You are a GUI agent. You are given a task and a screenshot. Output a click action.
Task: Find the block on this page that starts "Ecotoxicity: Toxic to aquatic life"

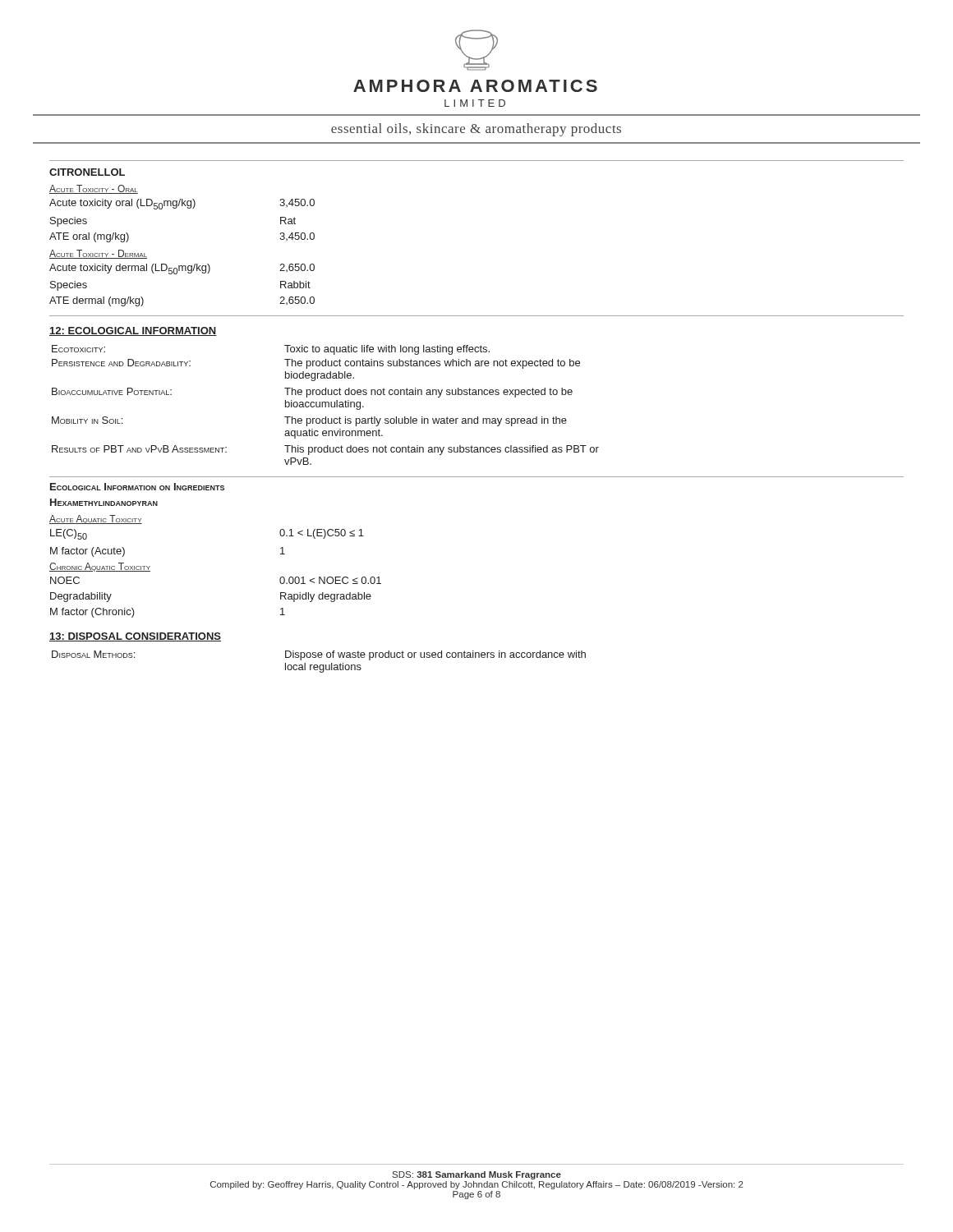coord(476,405)
